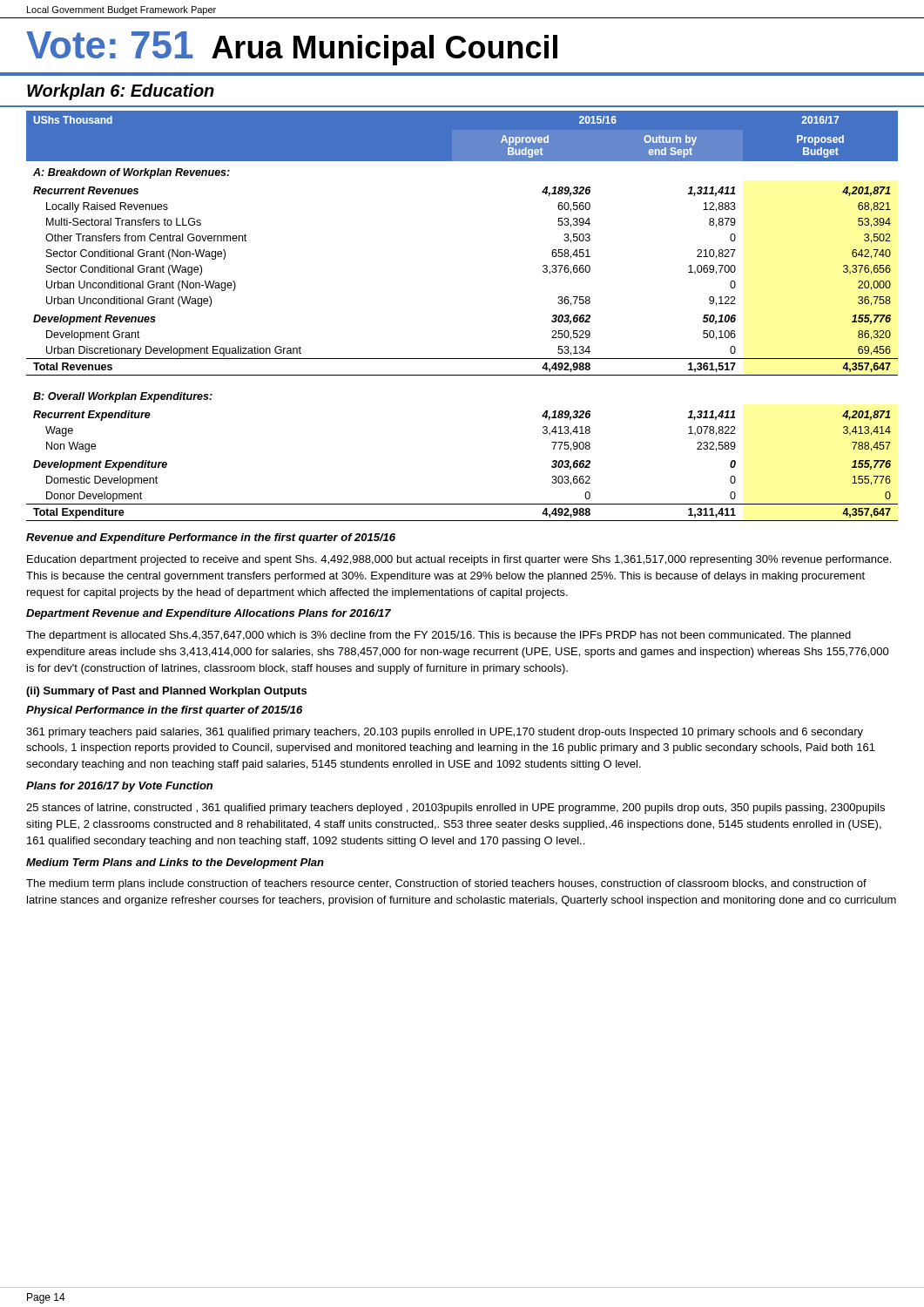Image resolution: width=924 pixels, height=1307 pixels.
Task: Click the caption that begins "Department Revenue and Expenditure"
Action: [208, 613]
